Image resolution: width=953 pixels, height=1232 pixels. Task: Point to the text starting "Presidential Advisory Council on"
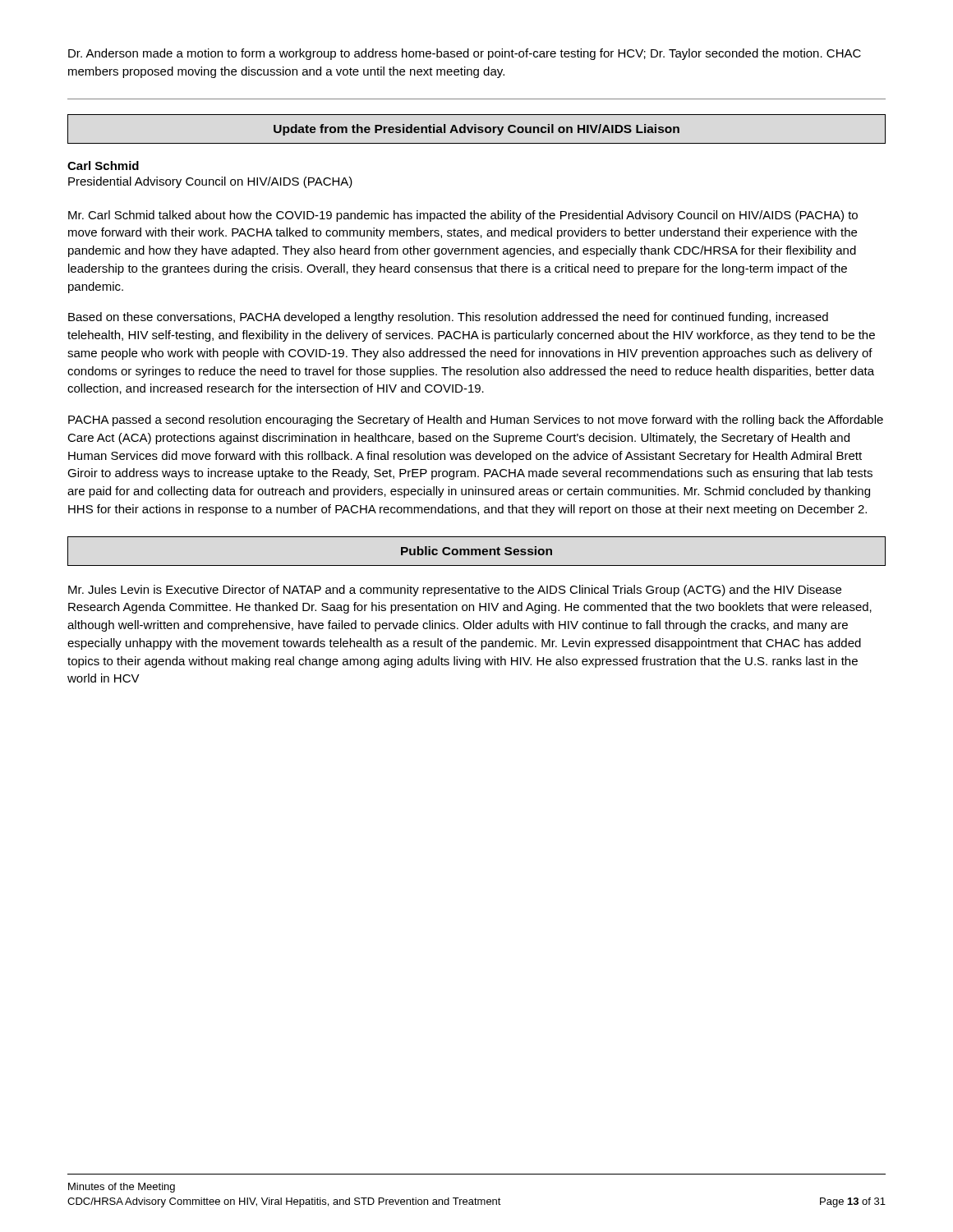pos(210,181)
